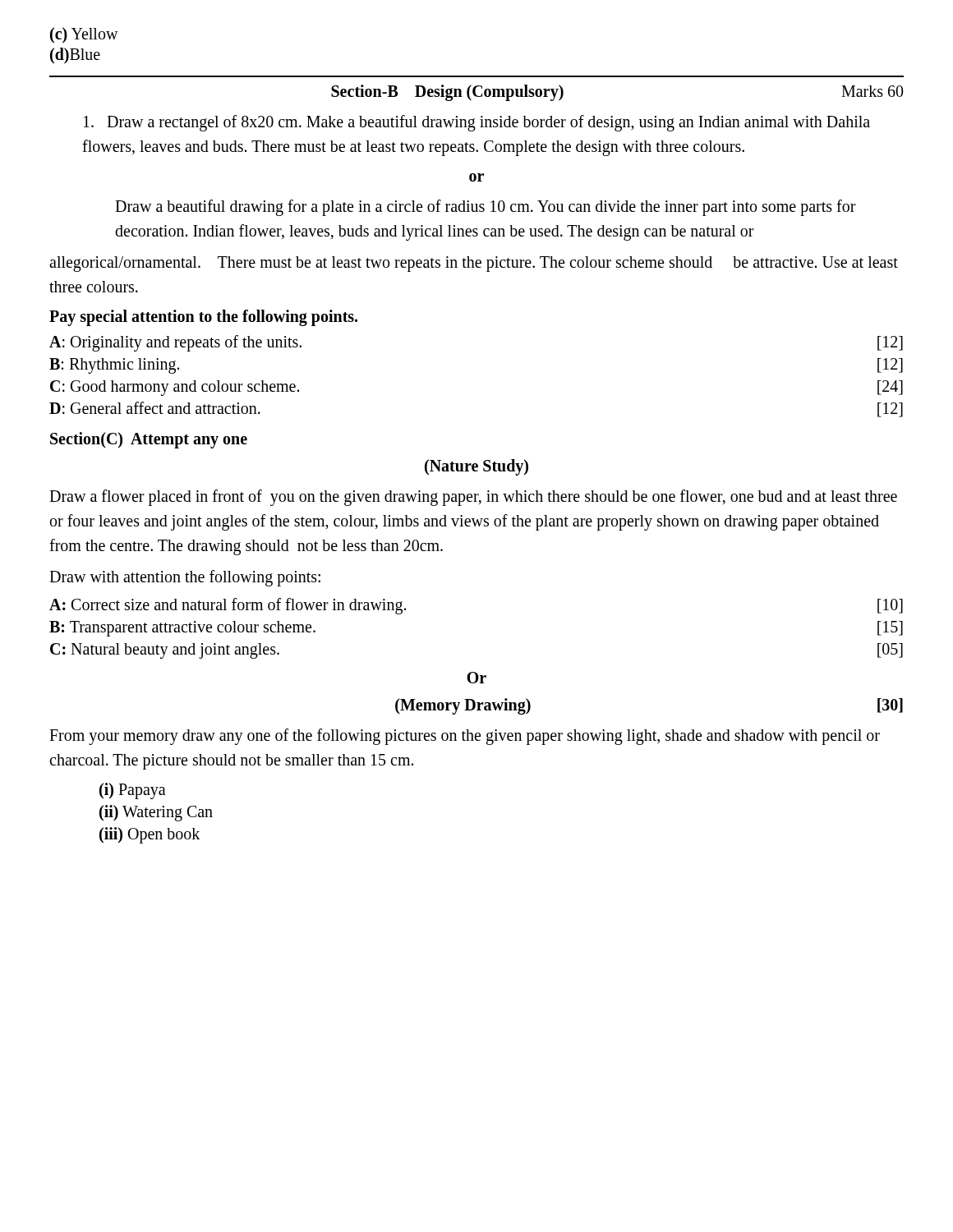Locate the block of text that opens with "A: Originality and repeats"
The image size is (953, 1232).
pyautogui.click(x=184, y=343)
